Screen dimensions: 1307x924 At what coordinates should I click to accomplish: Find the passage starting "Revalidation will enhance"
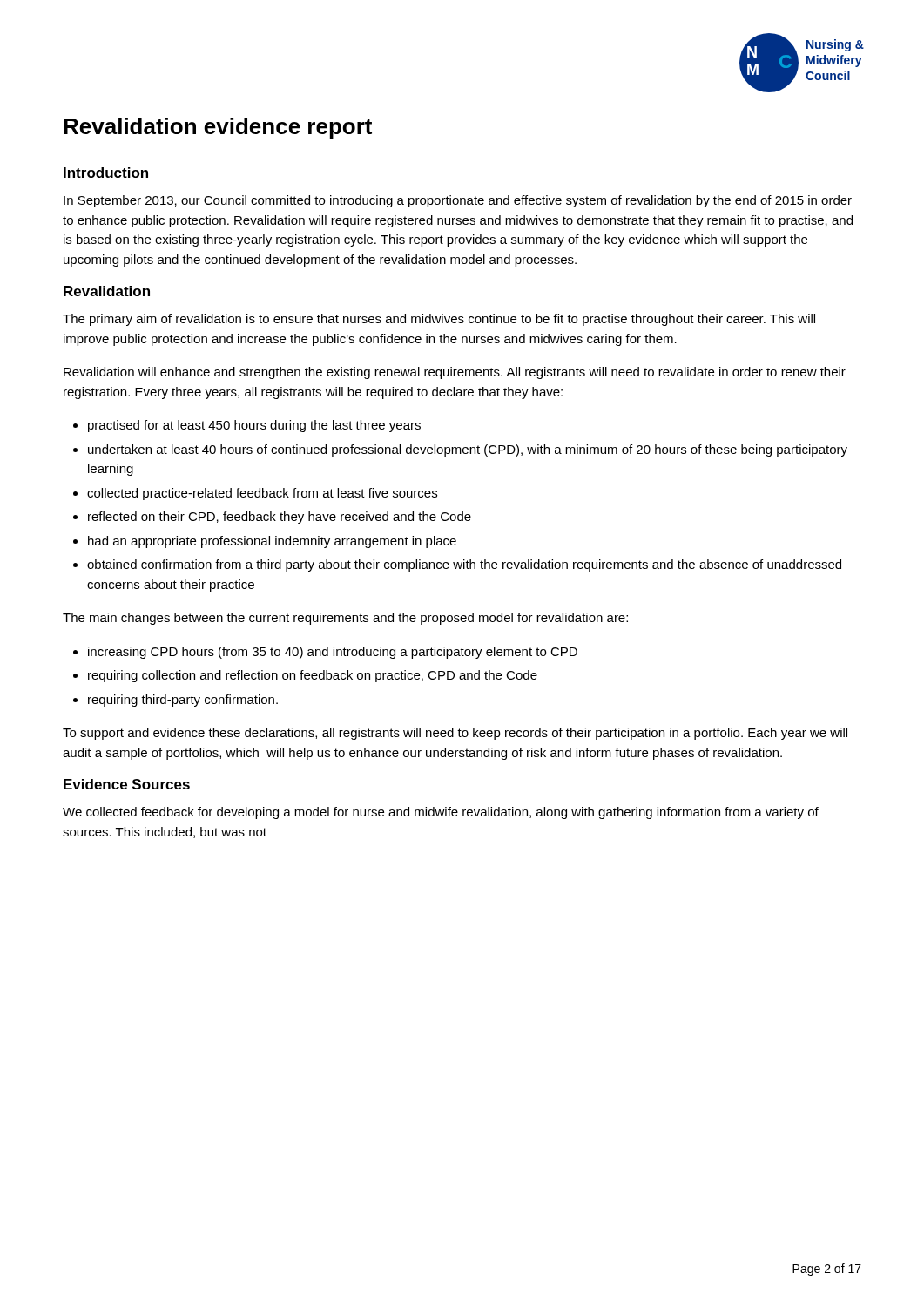click(x=454, y=381)
